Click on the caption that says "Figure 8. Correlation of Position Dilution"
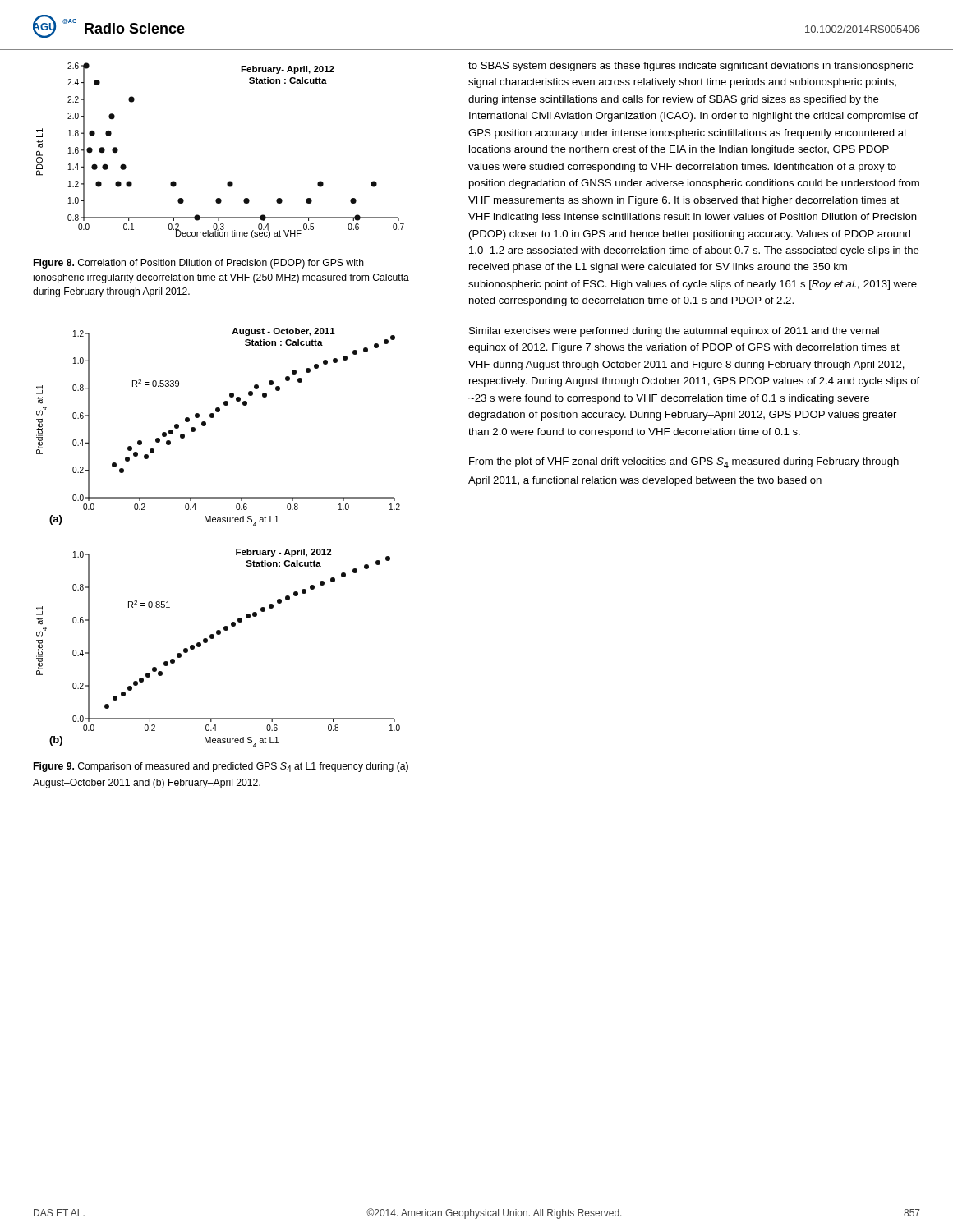Image resolution: width=953 pixels, height=1232 pixels. 221,277
